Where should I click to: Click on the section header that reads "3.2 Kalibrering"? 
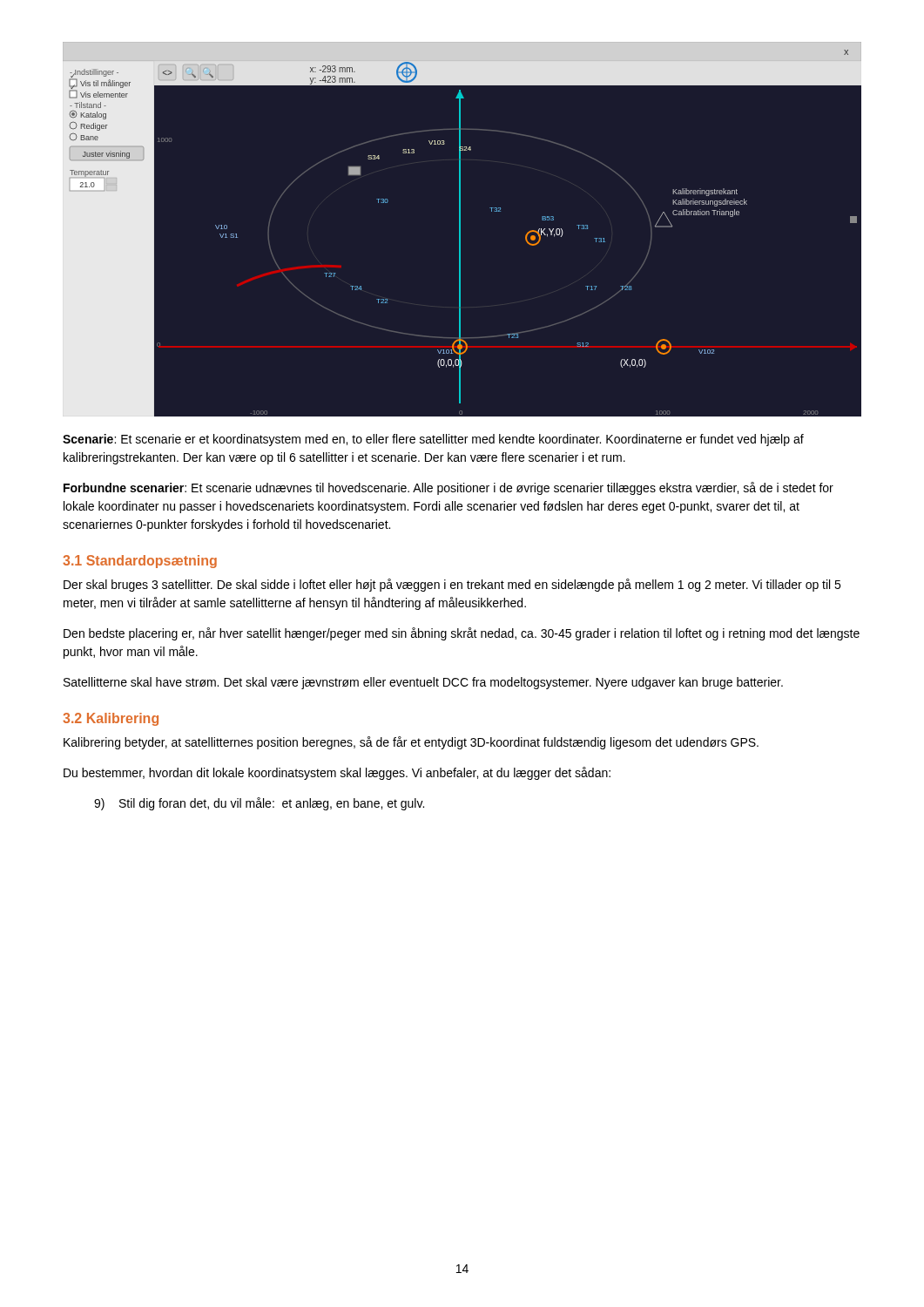point(111,718)
